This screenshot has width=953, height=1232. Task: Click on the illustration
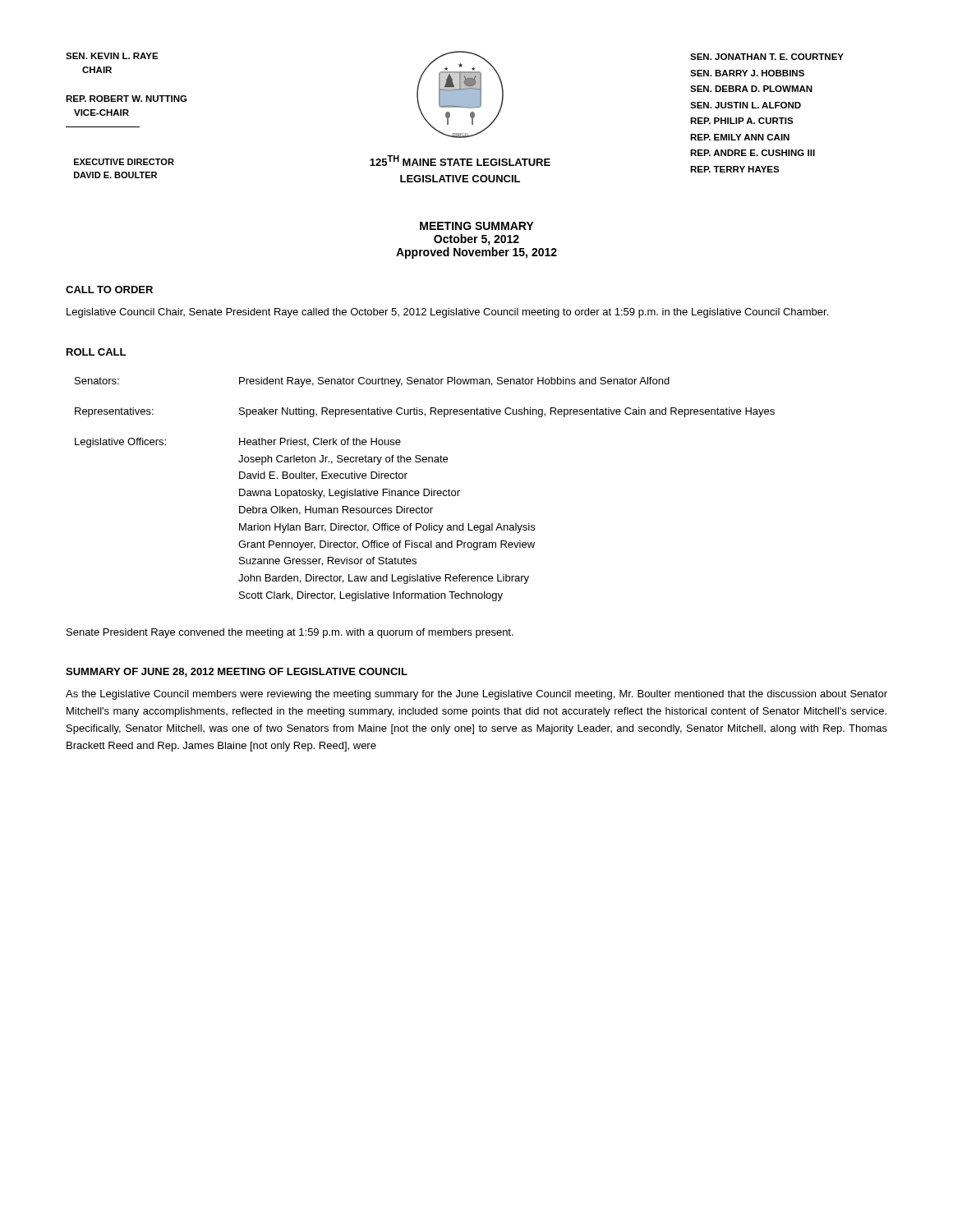[x=460, y=96]
